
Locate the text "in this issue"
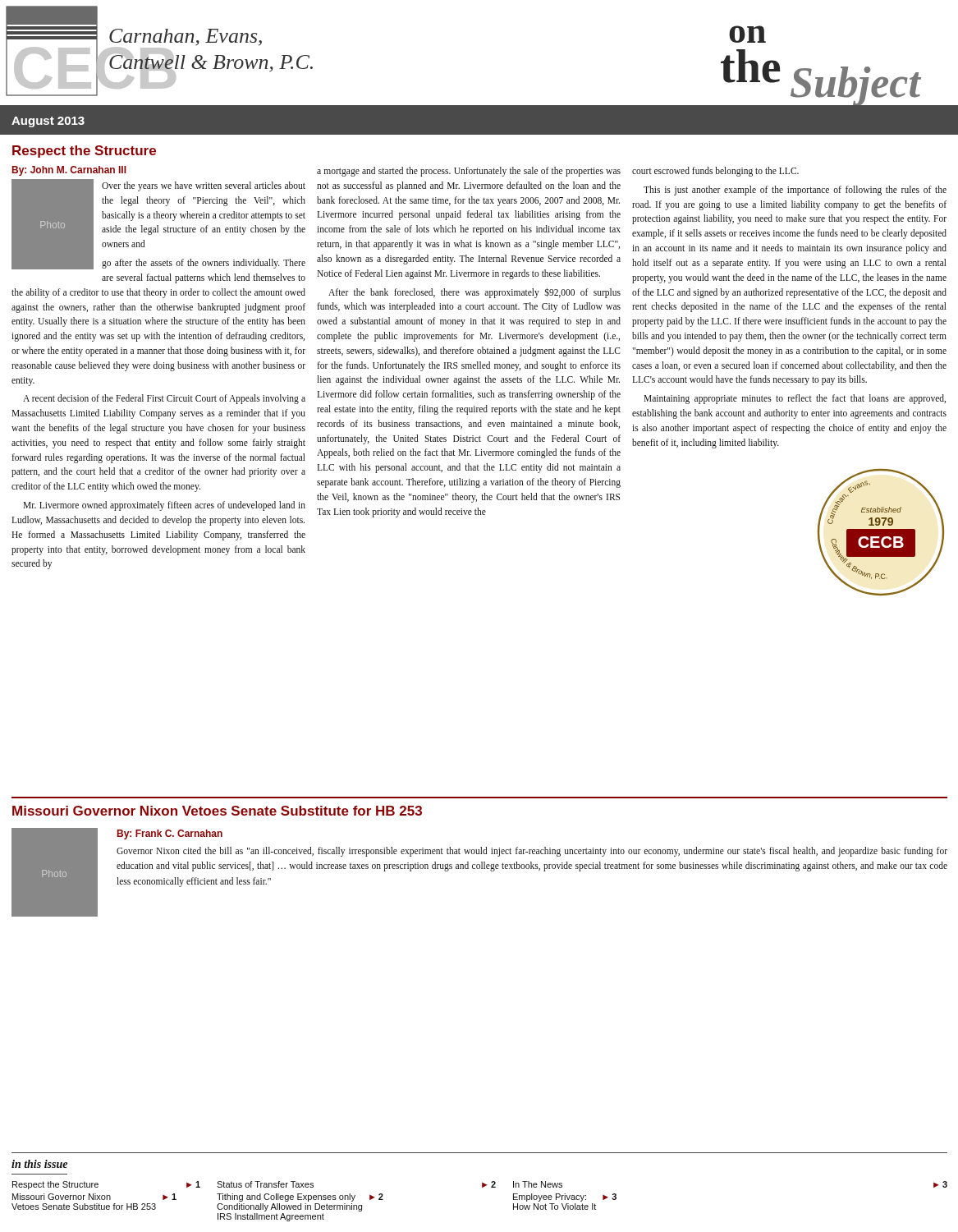(x=40, y=1164)
